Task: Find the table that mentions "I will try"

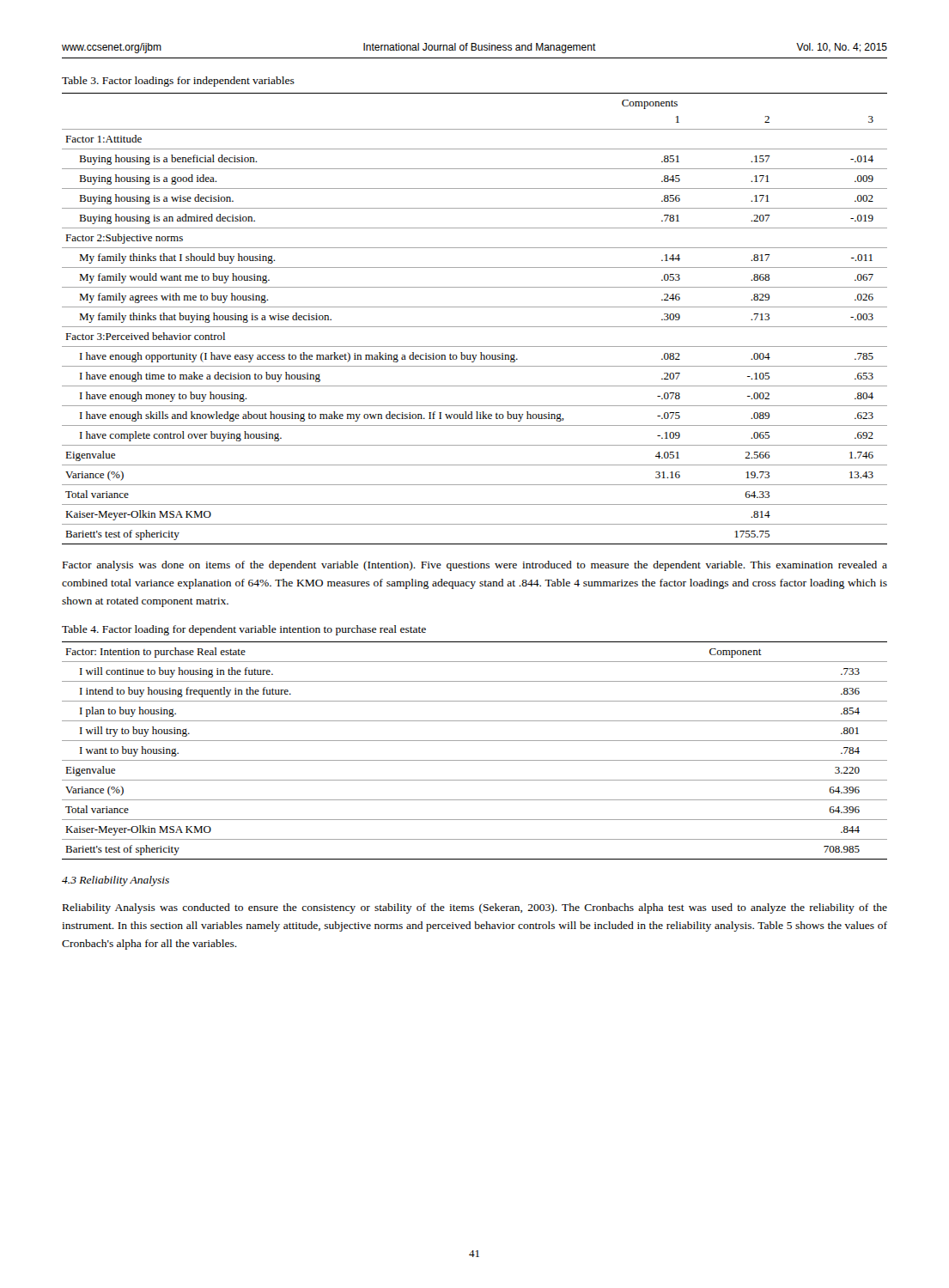Action: tap(474, 750)
